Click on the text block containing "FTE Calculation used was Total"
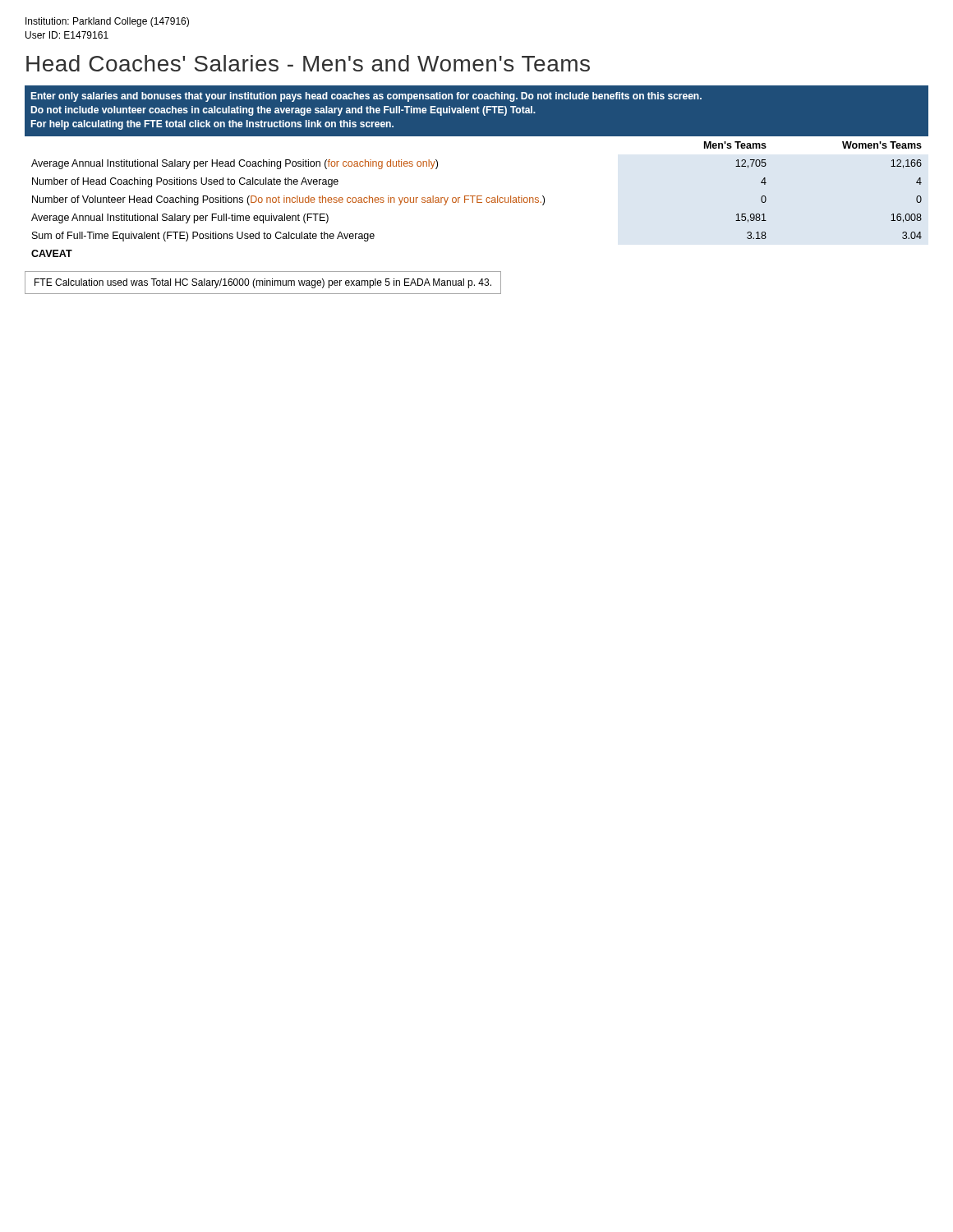Viewport: 953px width, 1232px height. [x=263, y=282]
